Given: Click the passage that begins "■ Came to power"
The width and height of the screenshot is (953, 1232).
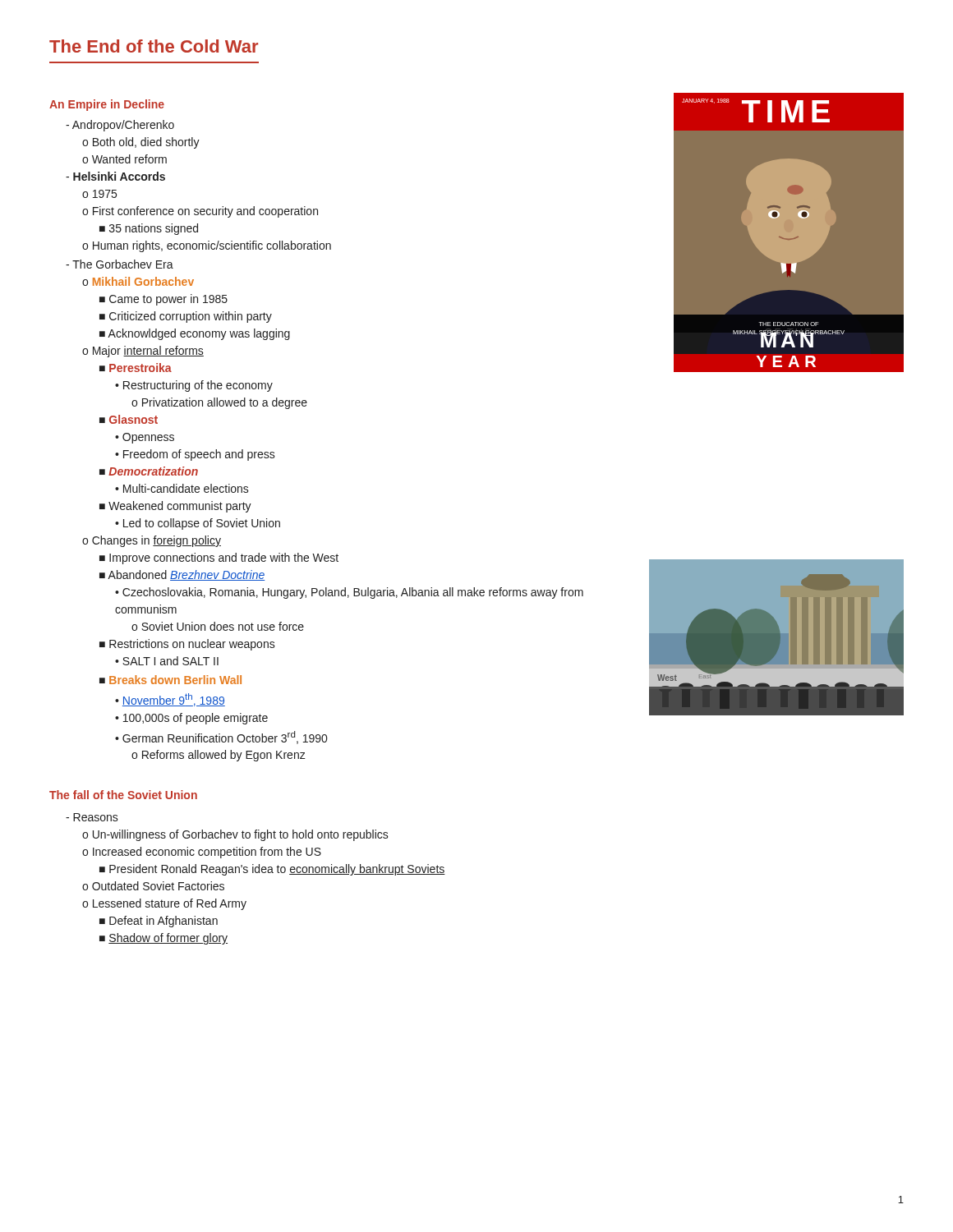Looking at the screenshot, I should click(x=163, y=299).
